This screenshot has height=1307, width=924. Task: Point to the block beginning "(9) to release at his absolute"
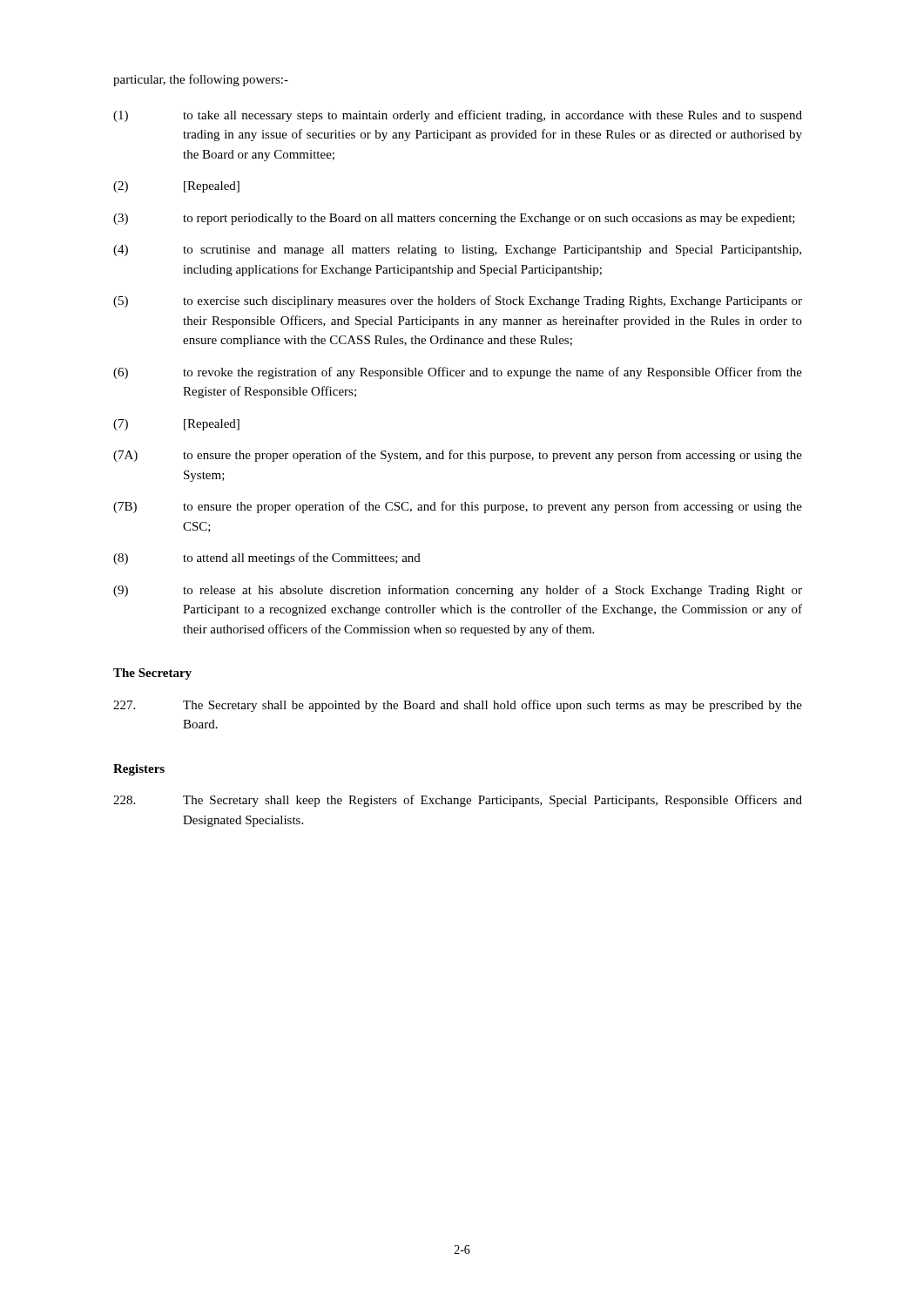coord(458,609)
